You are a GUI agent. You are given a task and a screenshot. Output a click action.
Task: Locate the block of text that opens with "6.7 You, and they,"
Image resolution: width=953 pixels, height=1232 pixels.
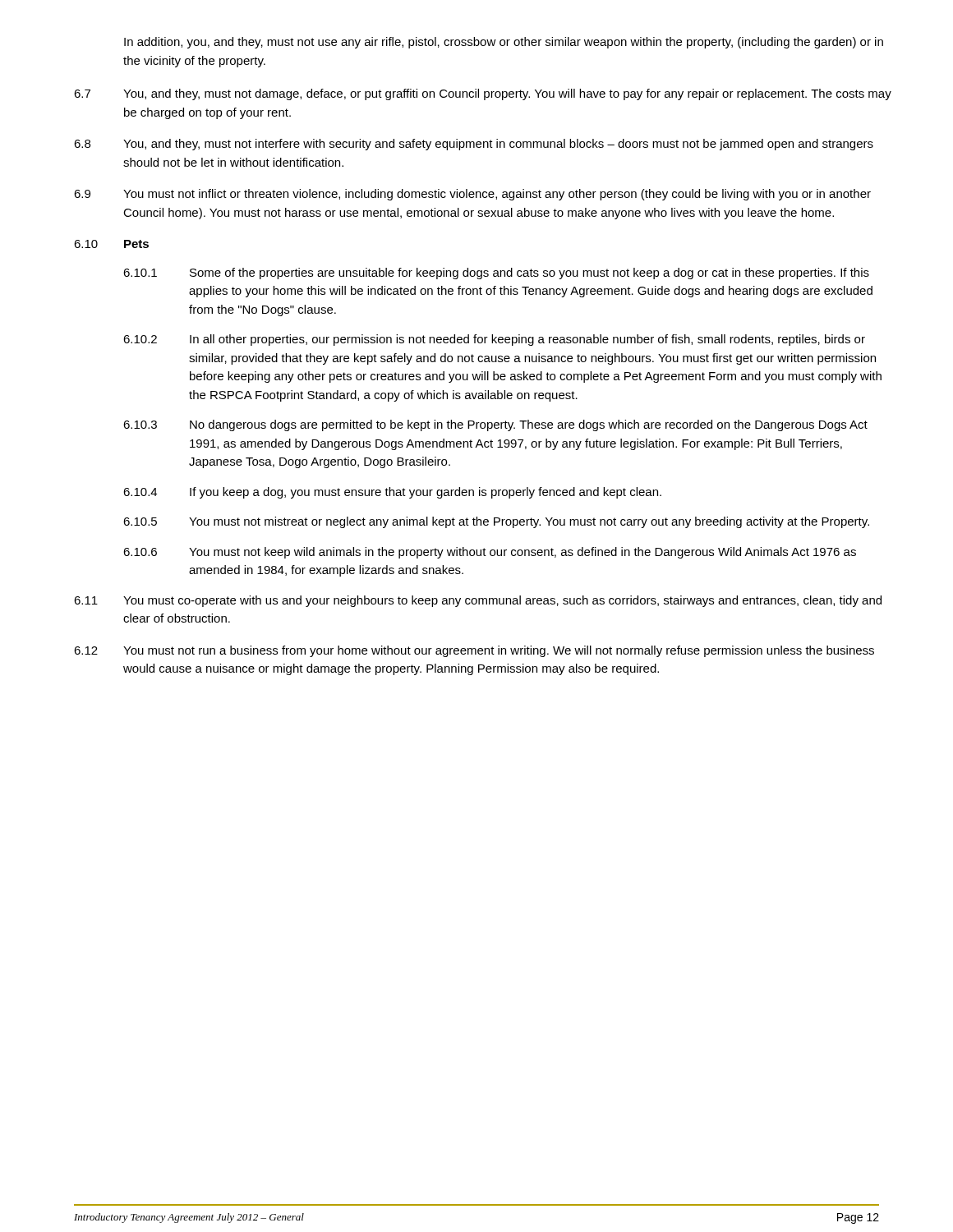pos(485,103)
